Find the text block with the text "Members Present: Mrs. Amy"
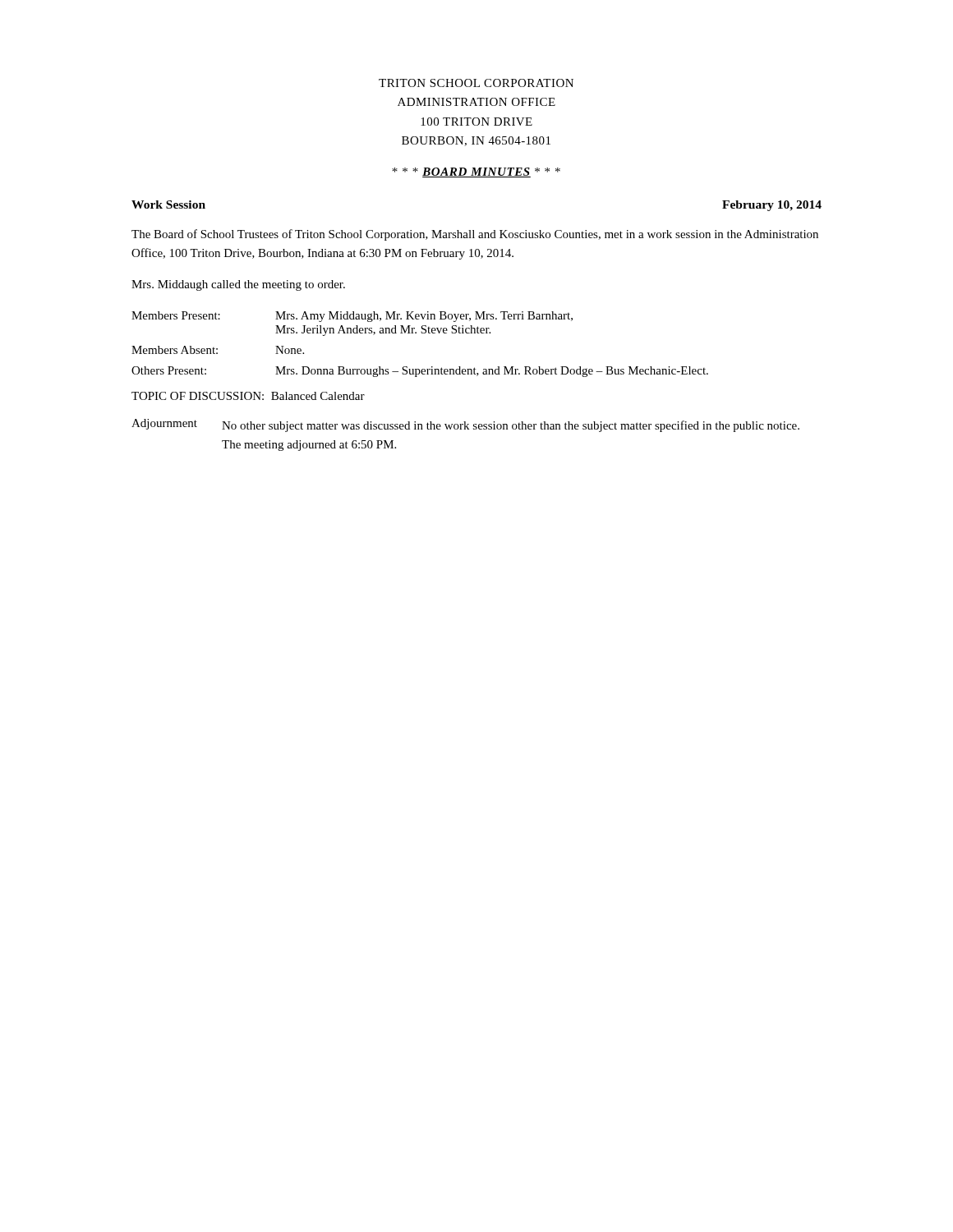 [x=476, y=323]
